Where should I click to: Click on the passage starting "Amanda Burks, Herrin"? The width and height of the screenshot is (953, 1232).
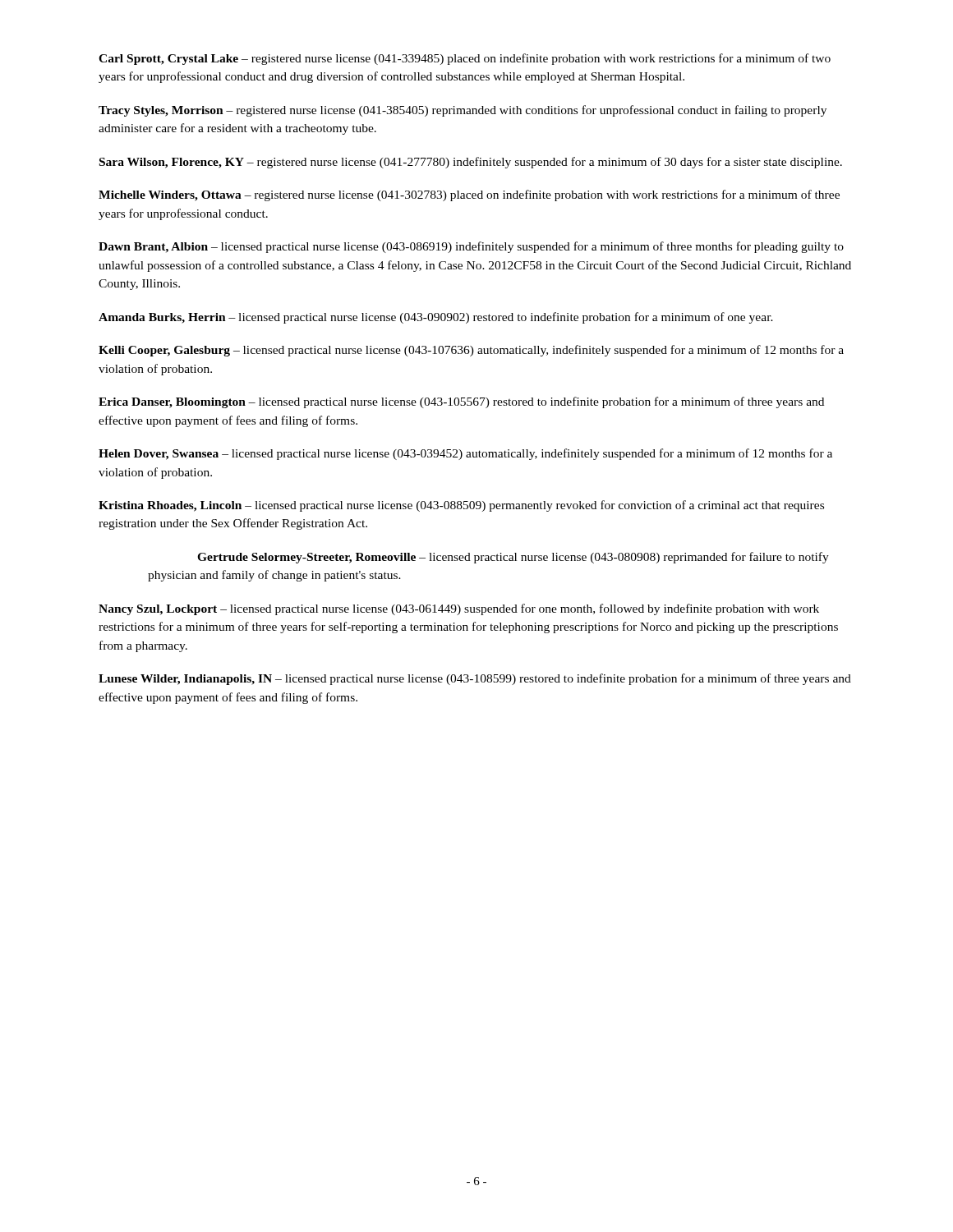click(x=476, y=317)
